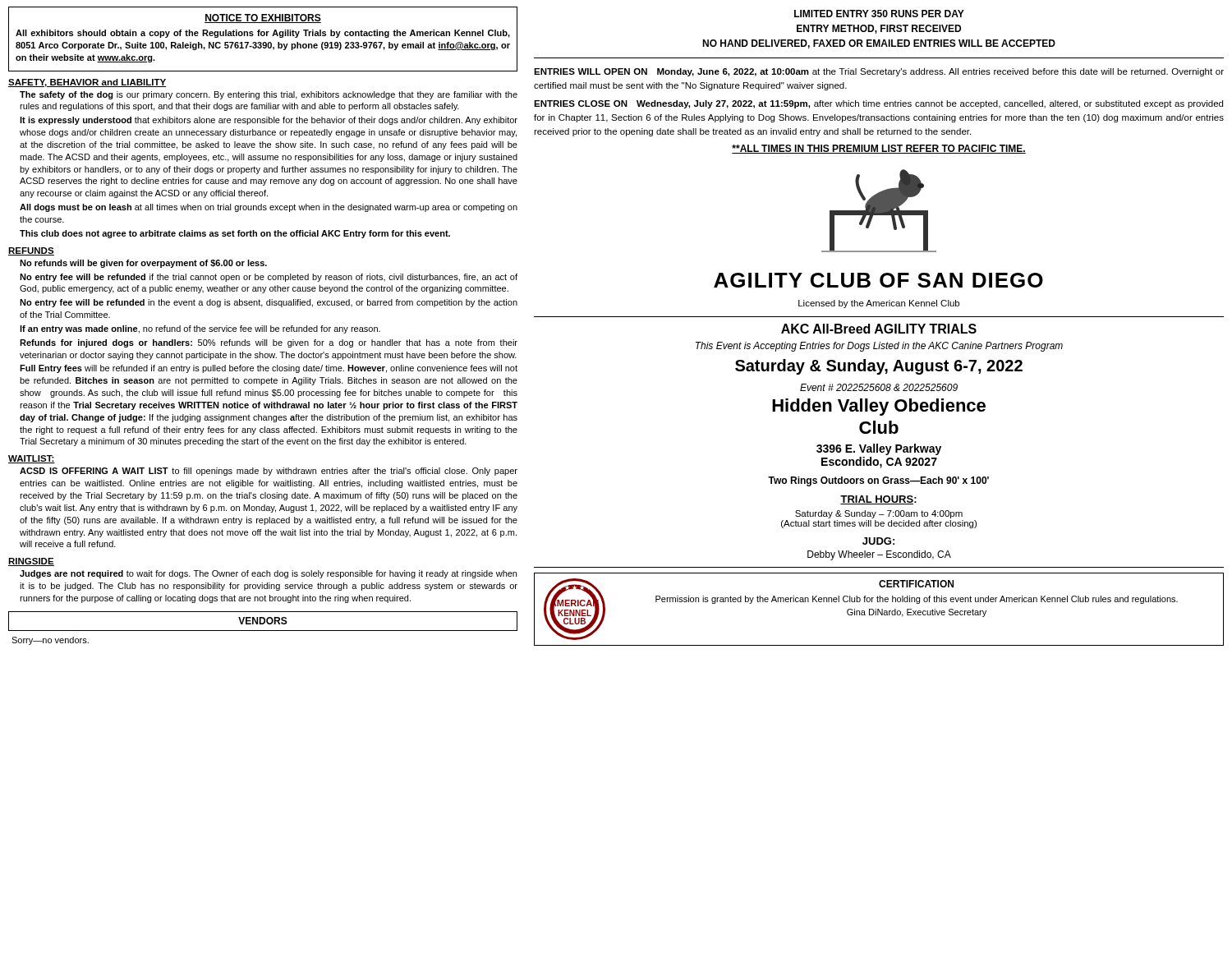The width and height of the screenshot is (1232, 953).
Task: Select the text block that reads "Licensed by the"
Action: coord(879,303)
